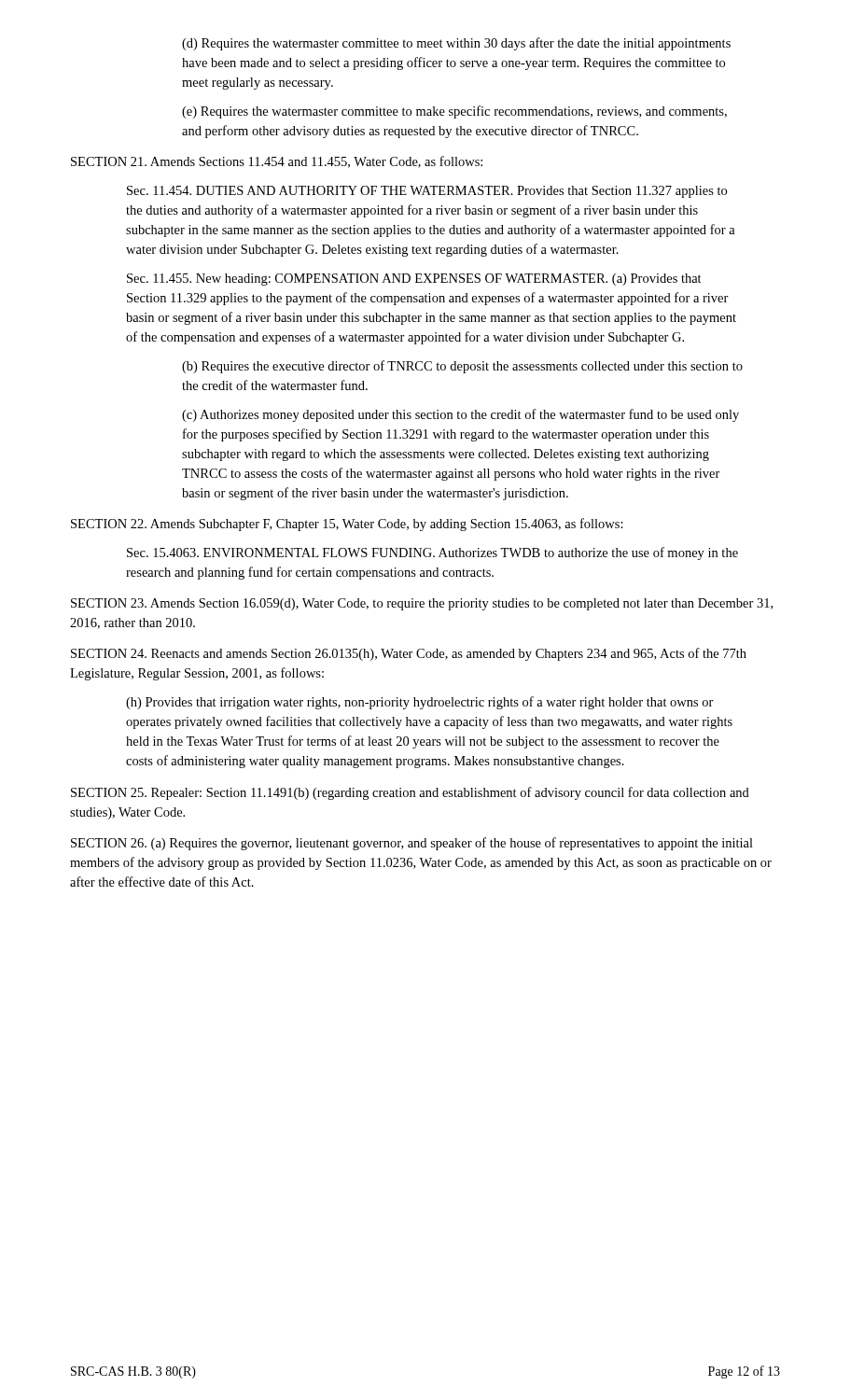Point to the block beginning "Sec. 15.4063. ENVIRONMENTAL"

[x=434, y=563]
